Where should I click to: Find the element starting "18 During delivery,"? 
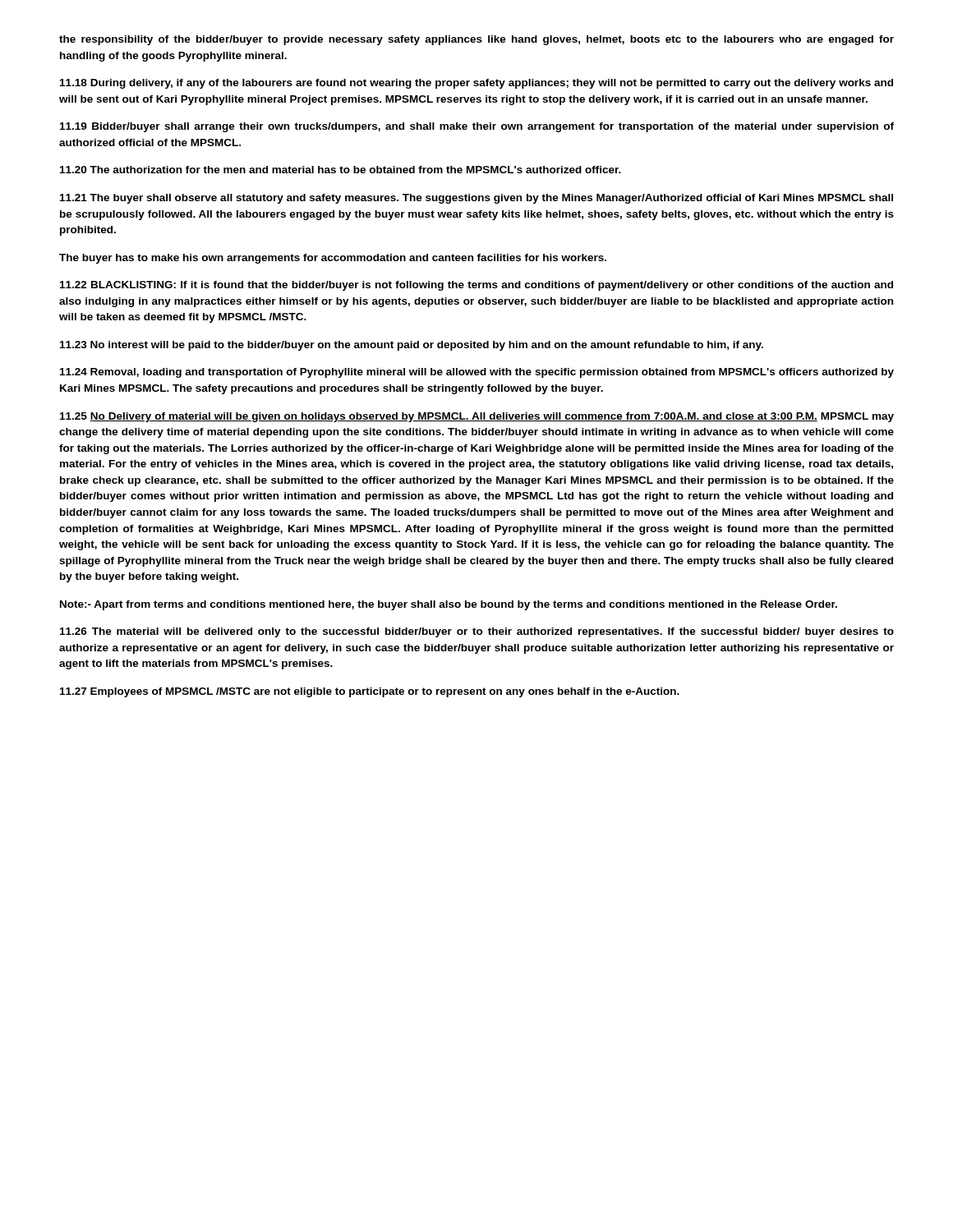coord(476,91)
